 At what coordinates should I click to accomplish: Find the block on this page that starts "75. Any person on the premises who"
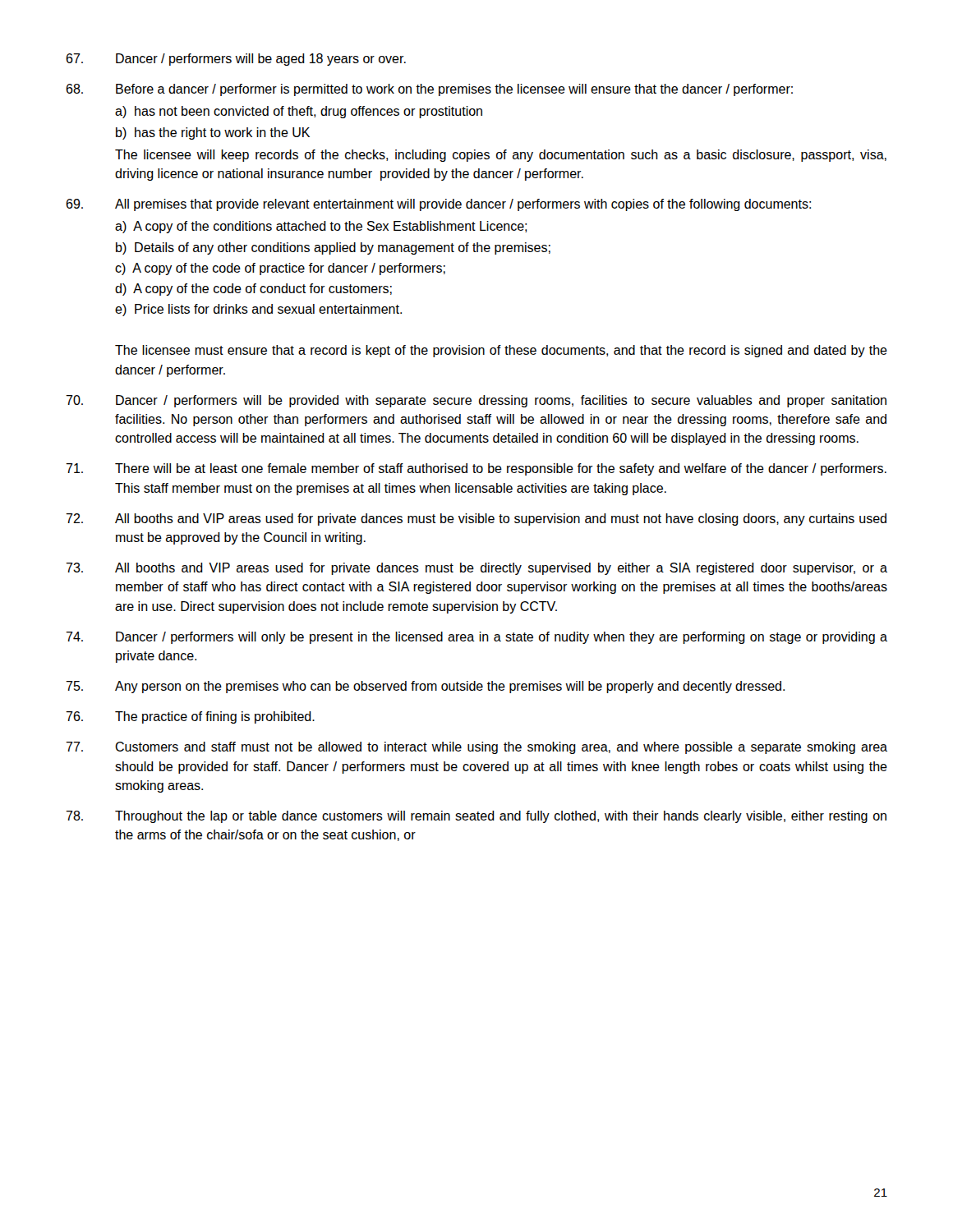[476, 686]
